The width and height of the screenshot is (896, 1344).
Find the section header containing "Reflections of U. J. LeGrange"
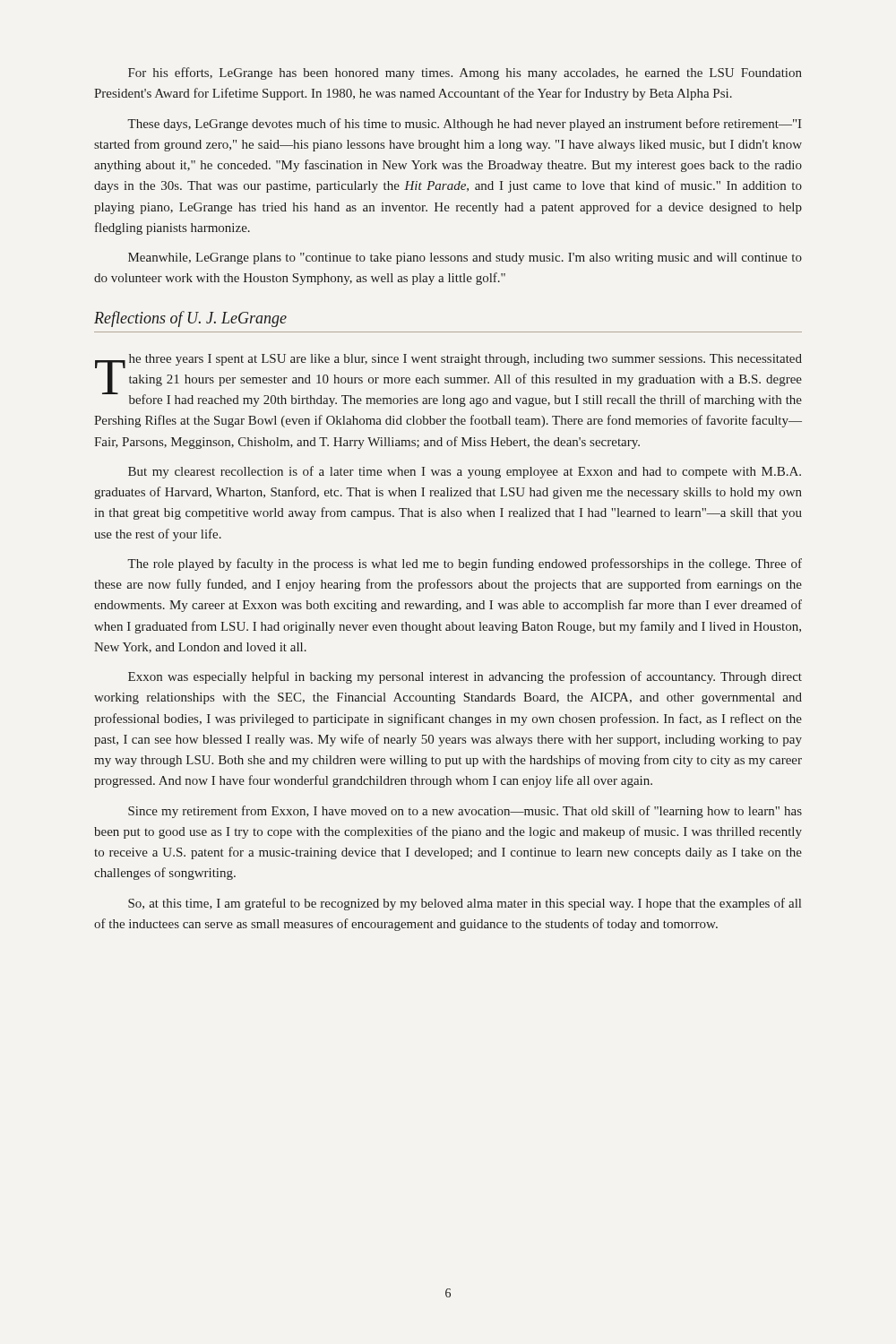(190, 319)
